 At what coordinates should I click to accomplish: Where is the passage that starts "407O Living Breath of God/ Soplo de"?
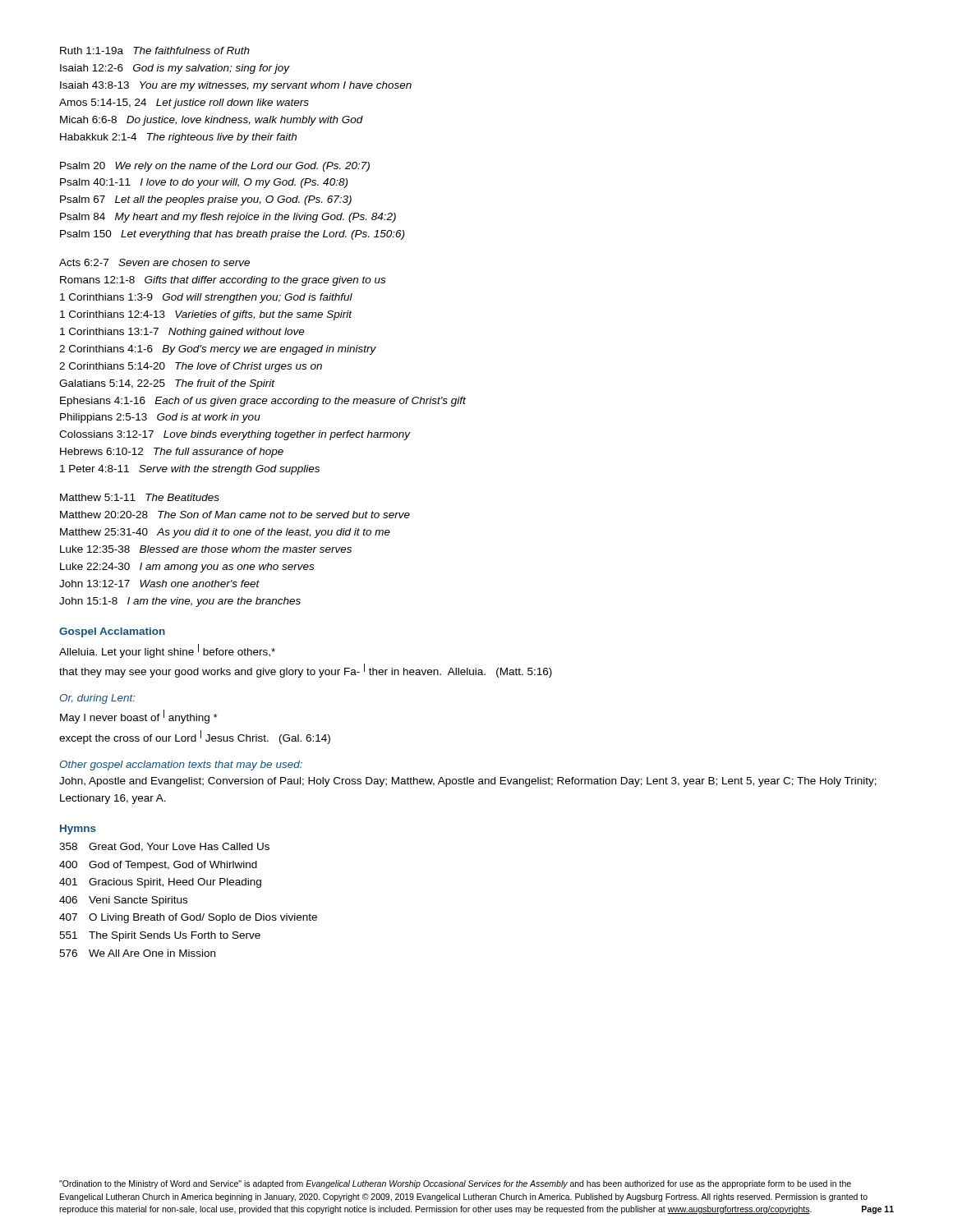point(188,918)
